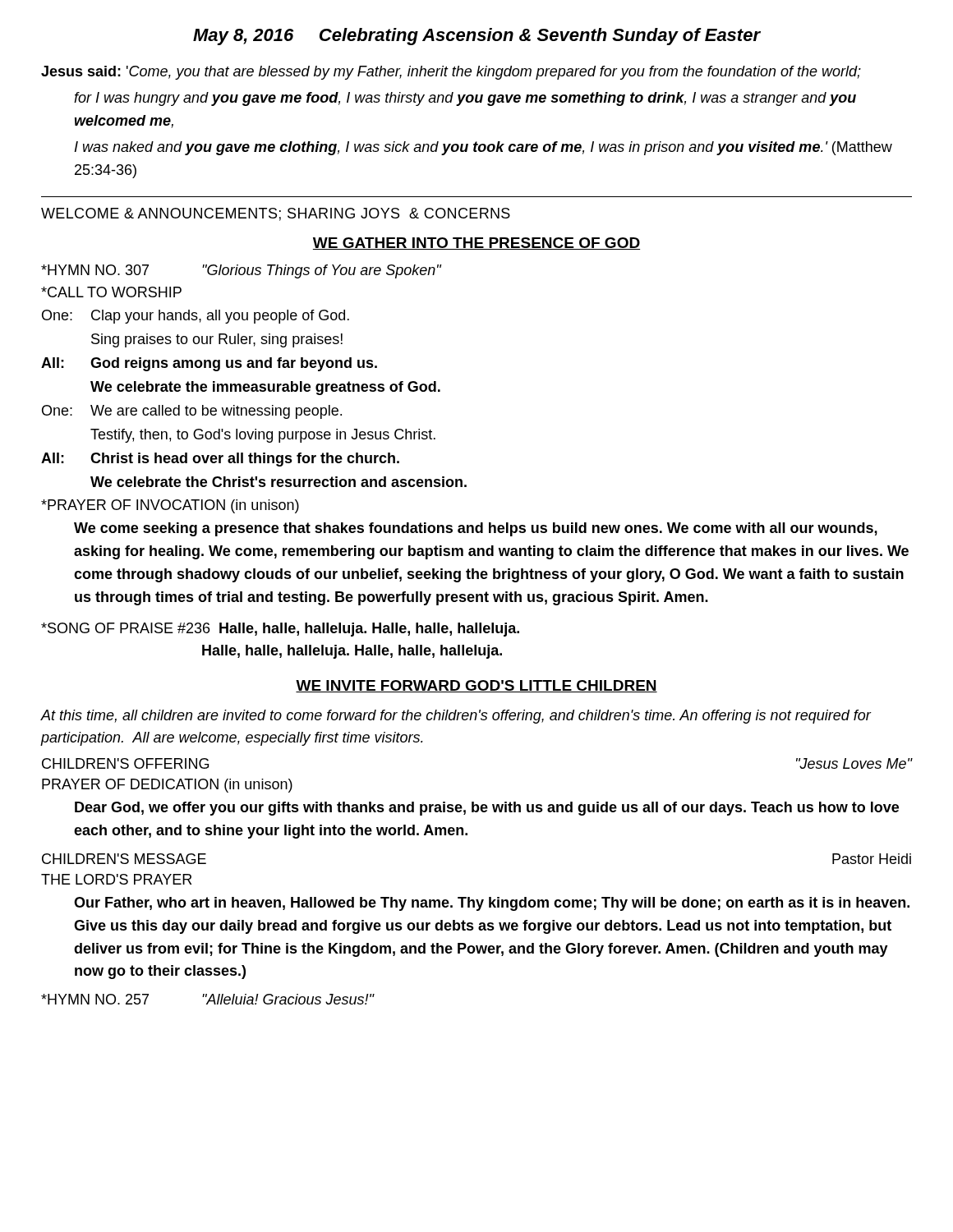This screenshot has width=953, height=1232.
Task: Point to the block beginning "CHILDREN'S OFFERING "Jesus Loves"
Action: click(124, 763)
